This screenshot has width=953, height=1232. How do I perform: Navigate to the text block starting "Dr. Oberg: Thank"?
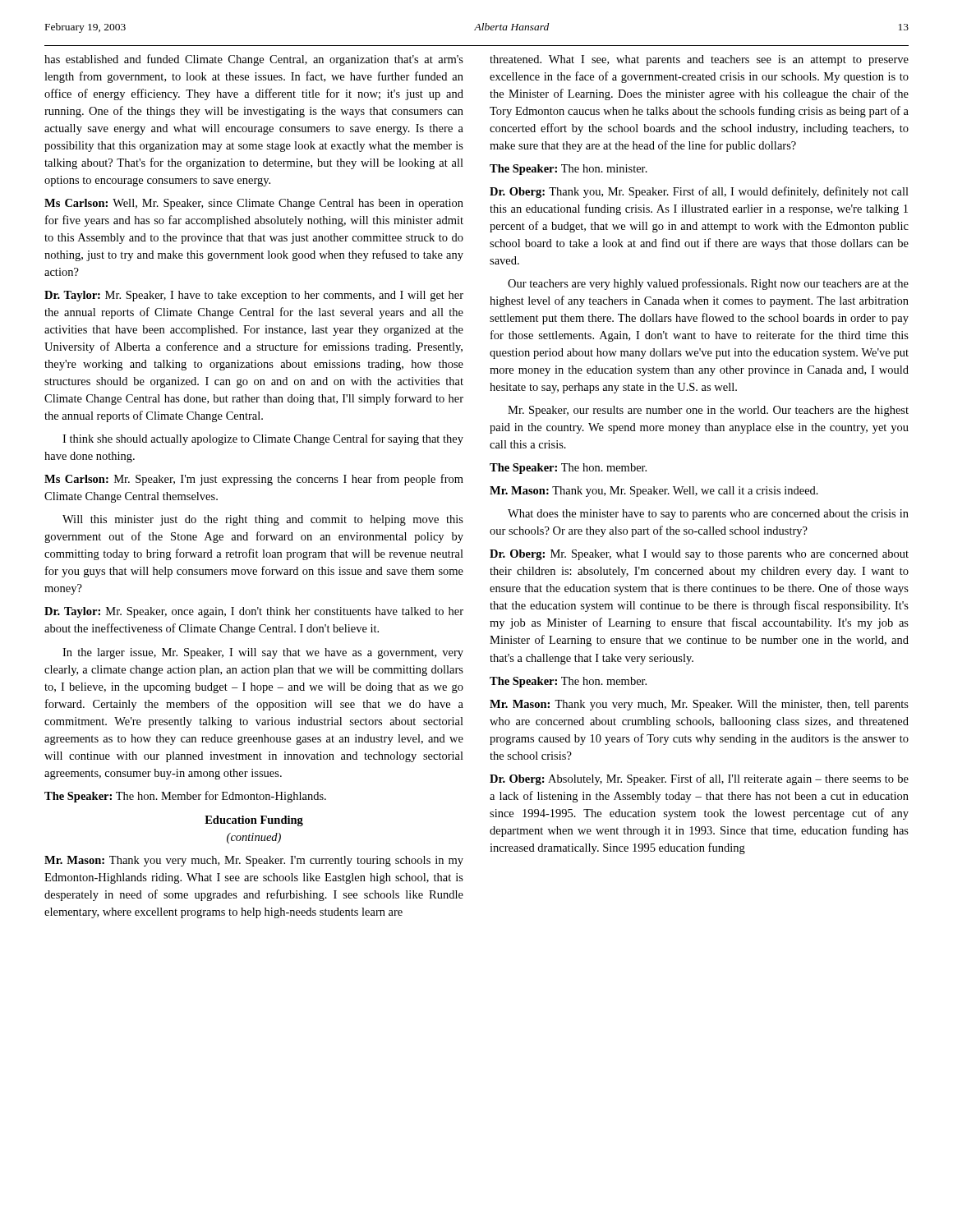coord(699,318)
